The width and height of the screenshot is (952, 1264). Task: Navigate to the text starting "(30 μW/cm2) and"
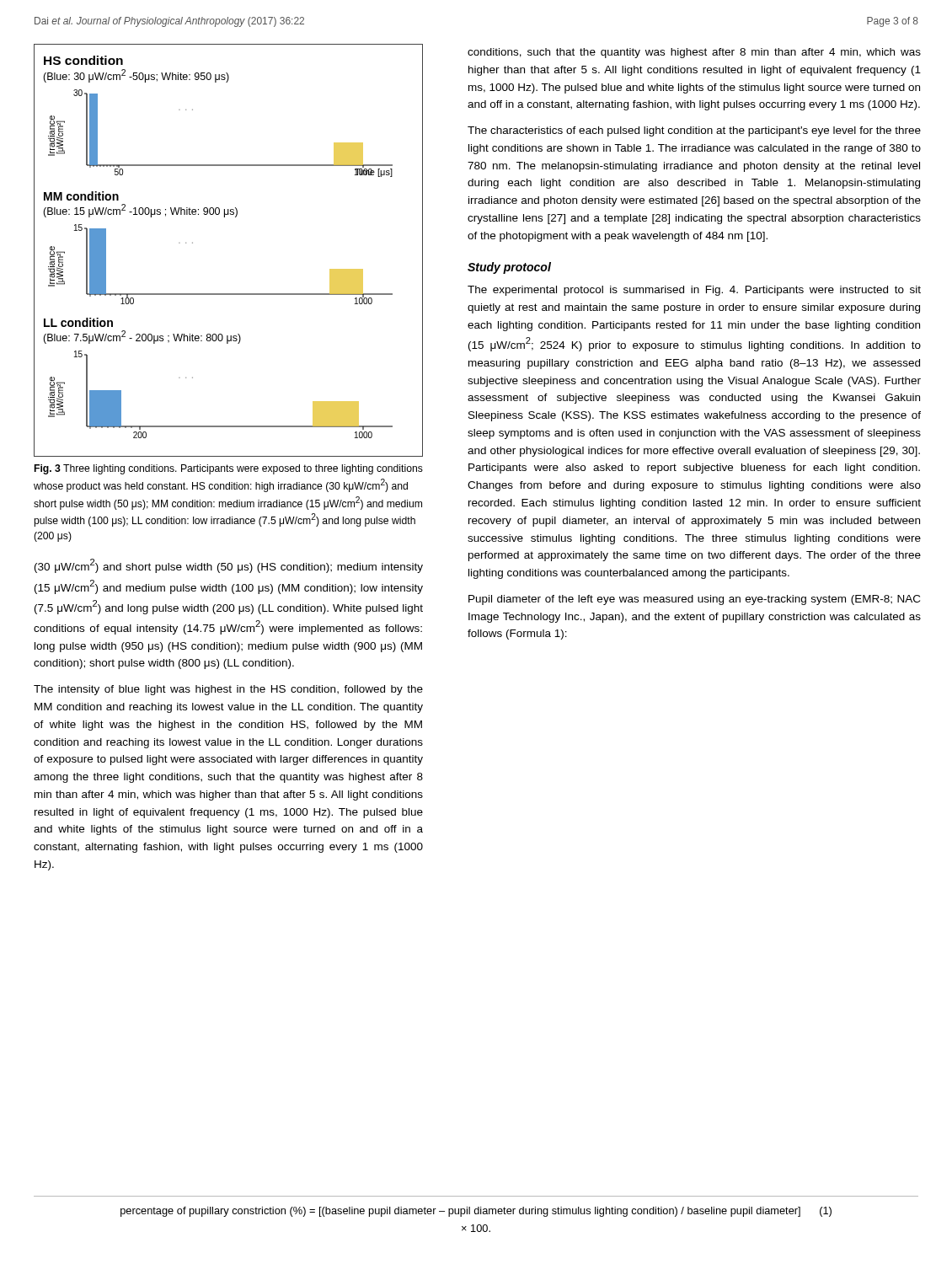coord(228,613)
